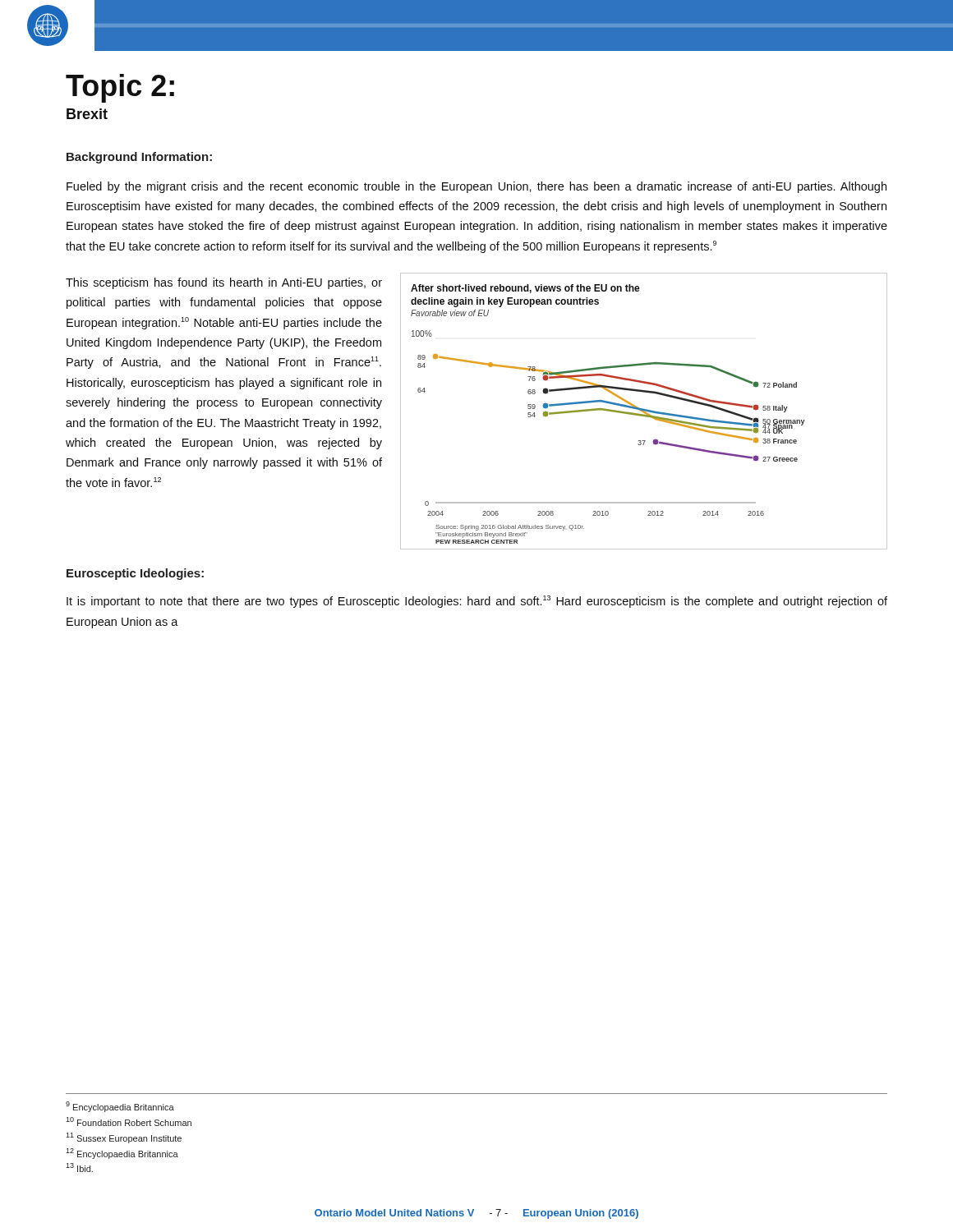Select the text block that reads "Fueled by the migrant"
This screenshot has width=953, height=1232.
pos(476,216)
